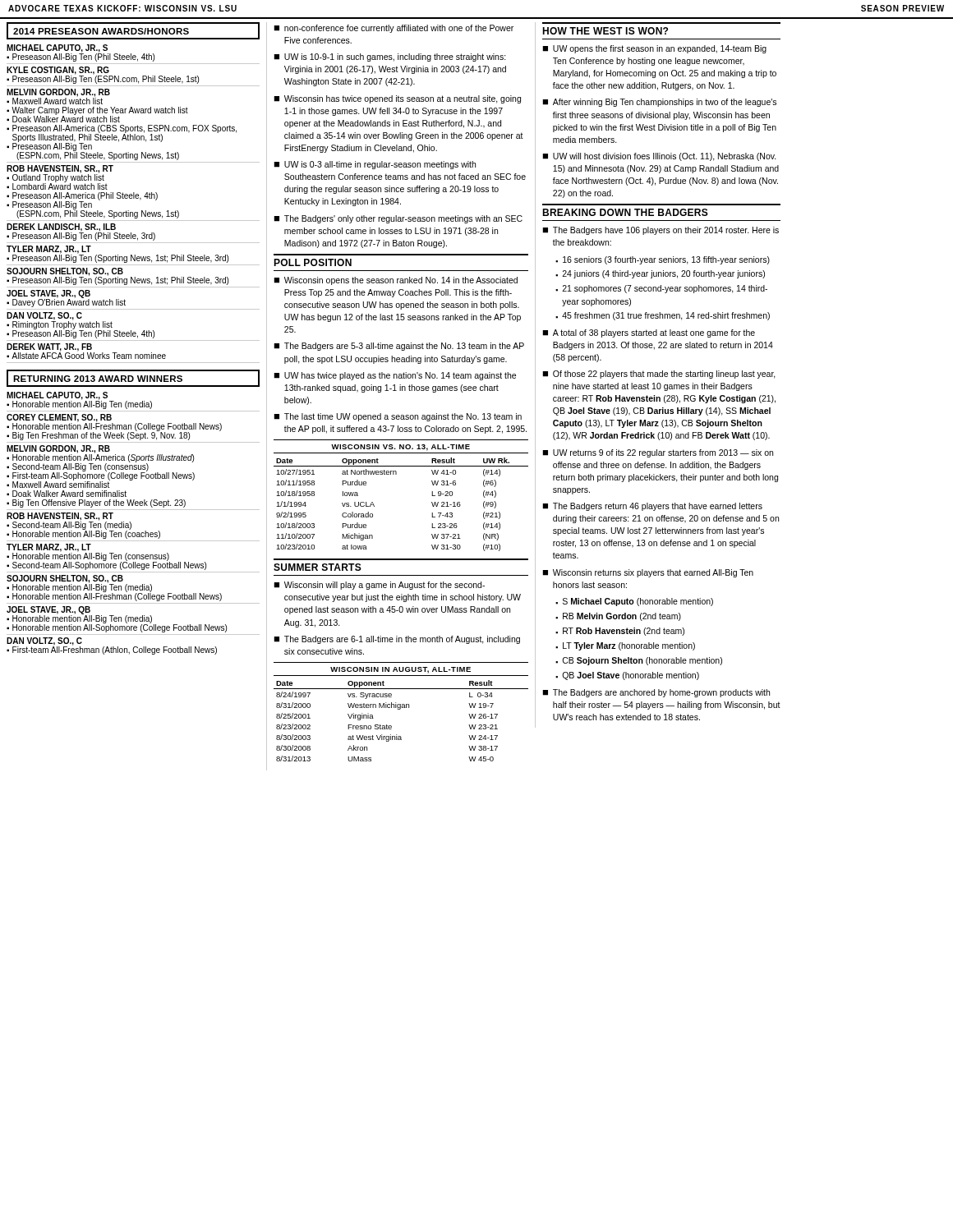Locate the block of text that opens with "Sojourn Shelton, So., CB ▪Preseason All-Big Ten"
Screen dimensions: 1232x953
[133, 276]
